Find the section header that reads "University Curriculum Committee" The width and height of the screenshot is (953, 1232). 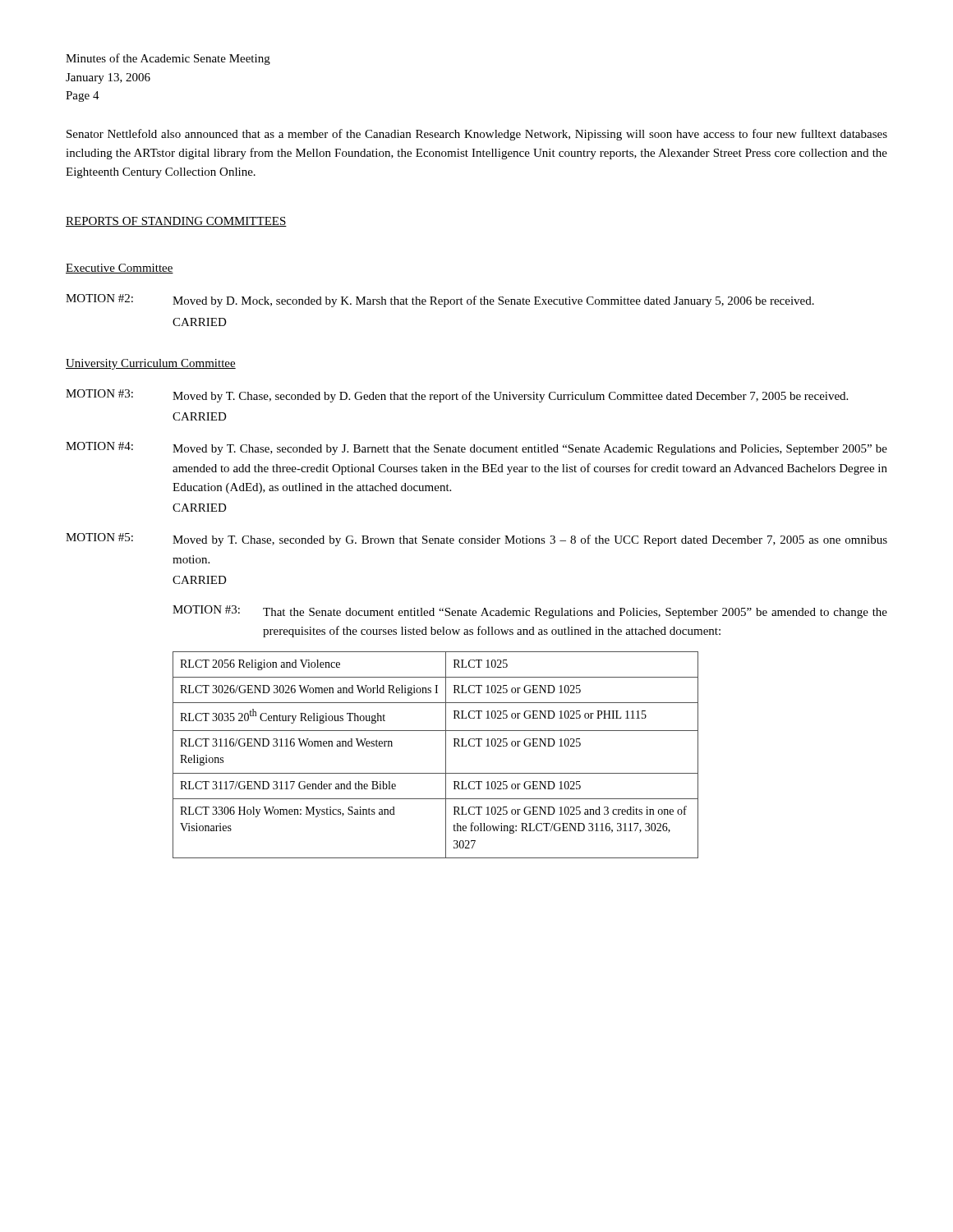pos(151,363)
